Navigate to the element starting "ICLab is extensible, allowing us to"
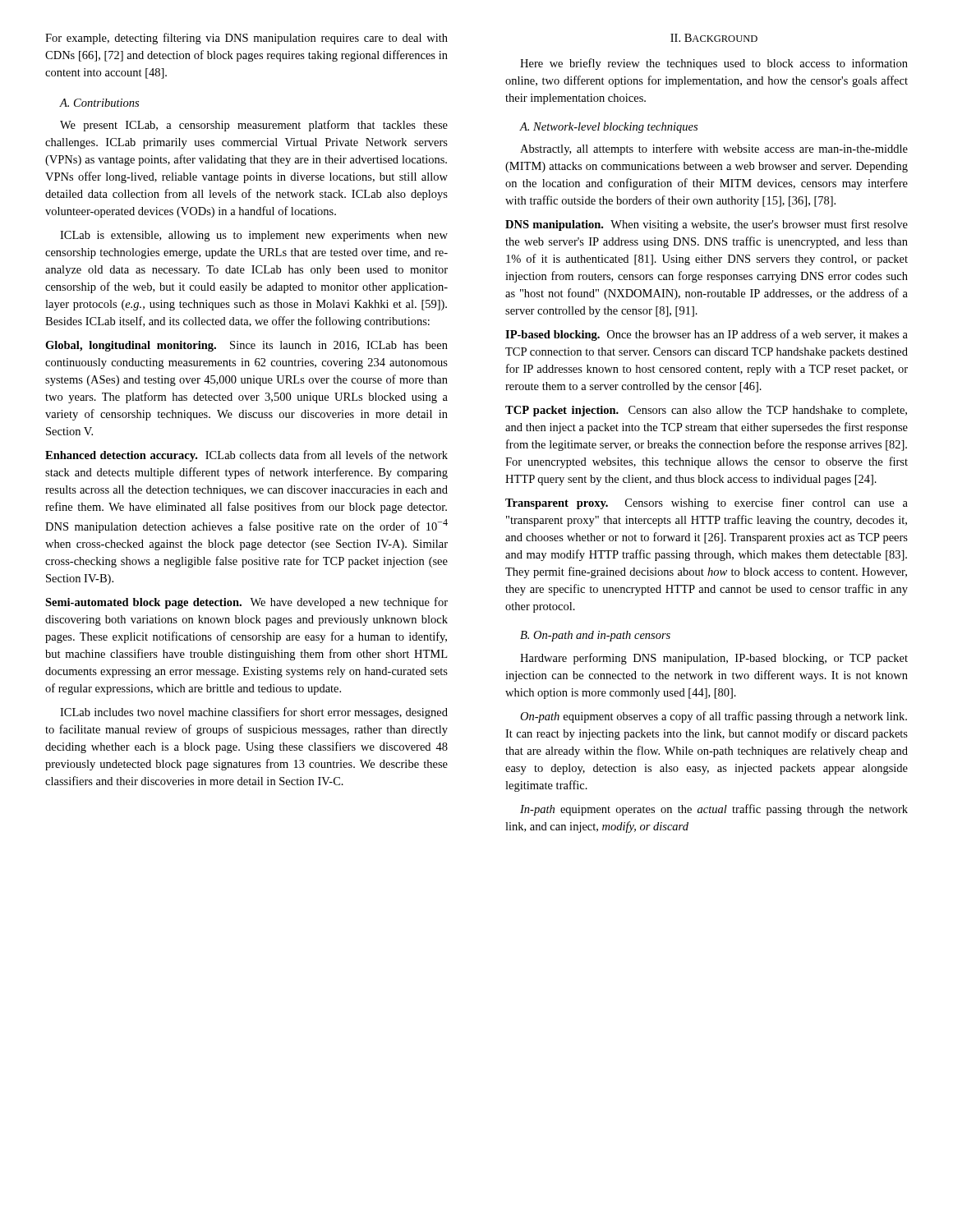Viewport: 953px width, 1232px height. pos(246,279)
